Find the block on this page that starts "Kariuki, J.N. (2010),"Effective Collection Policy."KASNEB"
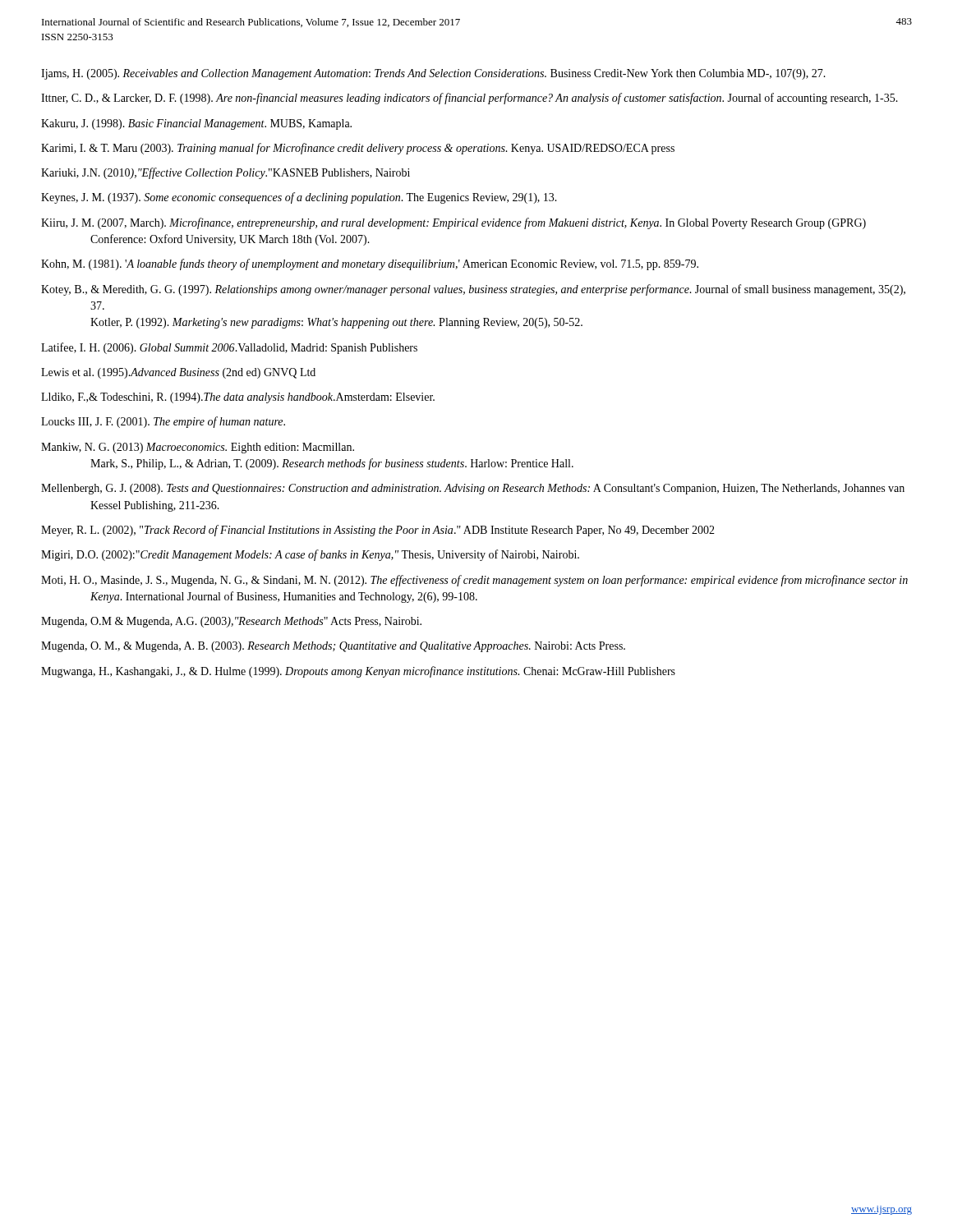This screenshot has width=953, height=1232. tap(226, 173)
